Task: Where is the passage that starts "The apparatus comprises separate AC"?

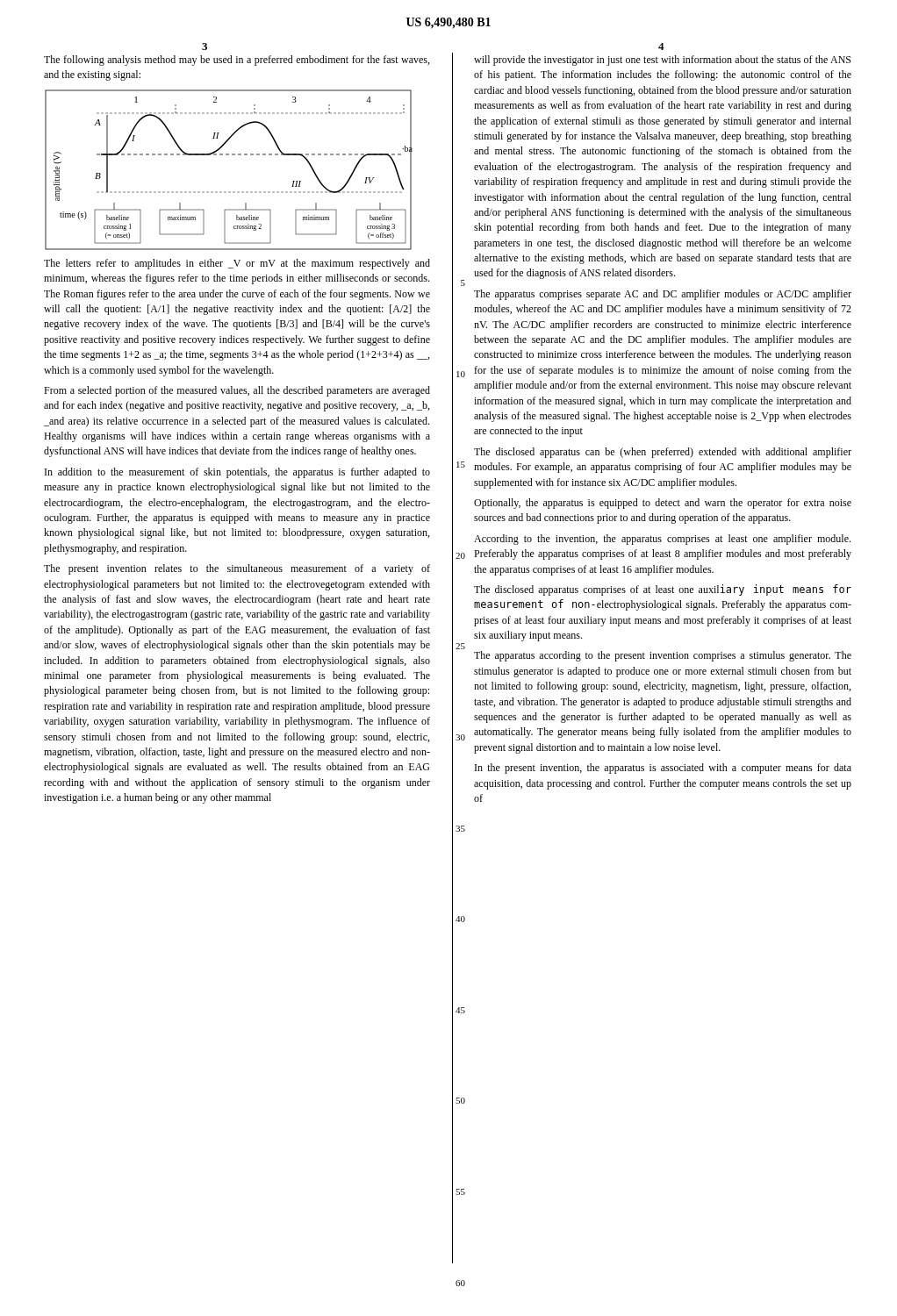Action: coord(663,362)
